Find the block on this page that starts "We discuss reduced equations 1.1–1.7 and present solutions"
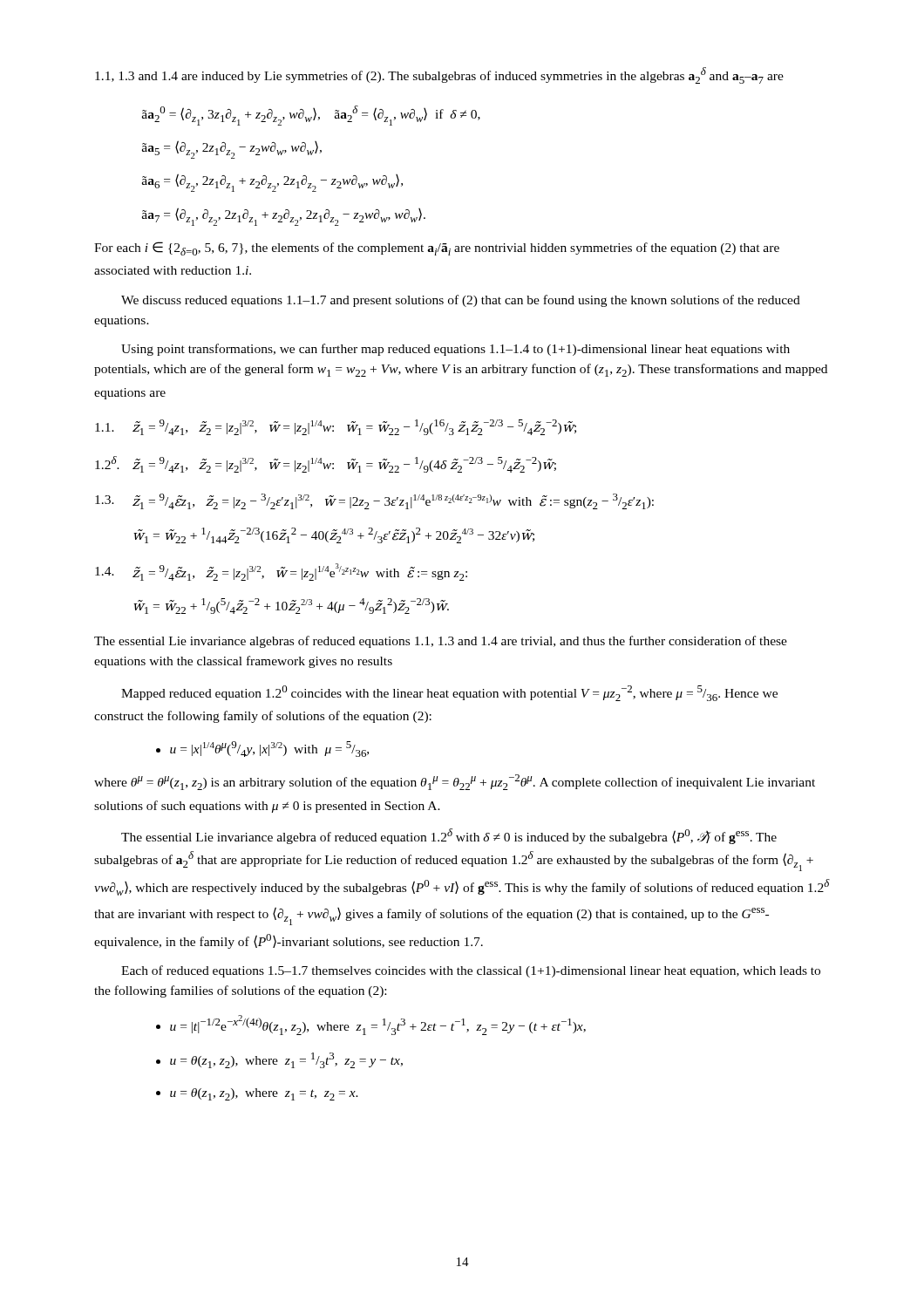This screenshot has width=924, height=1308. click(447, 309)
